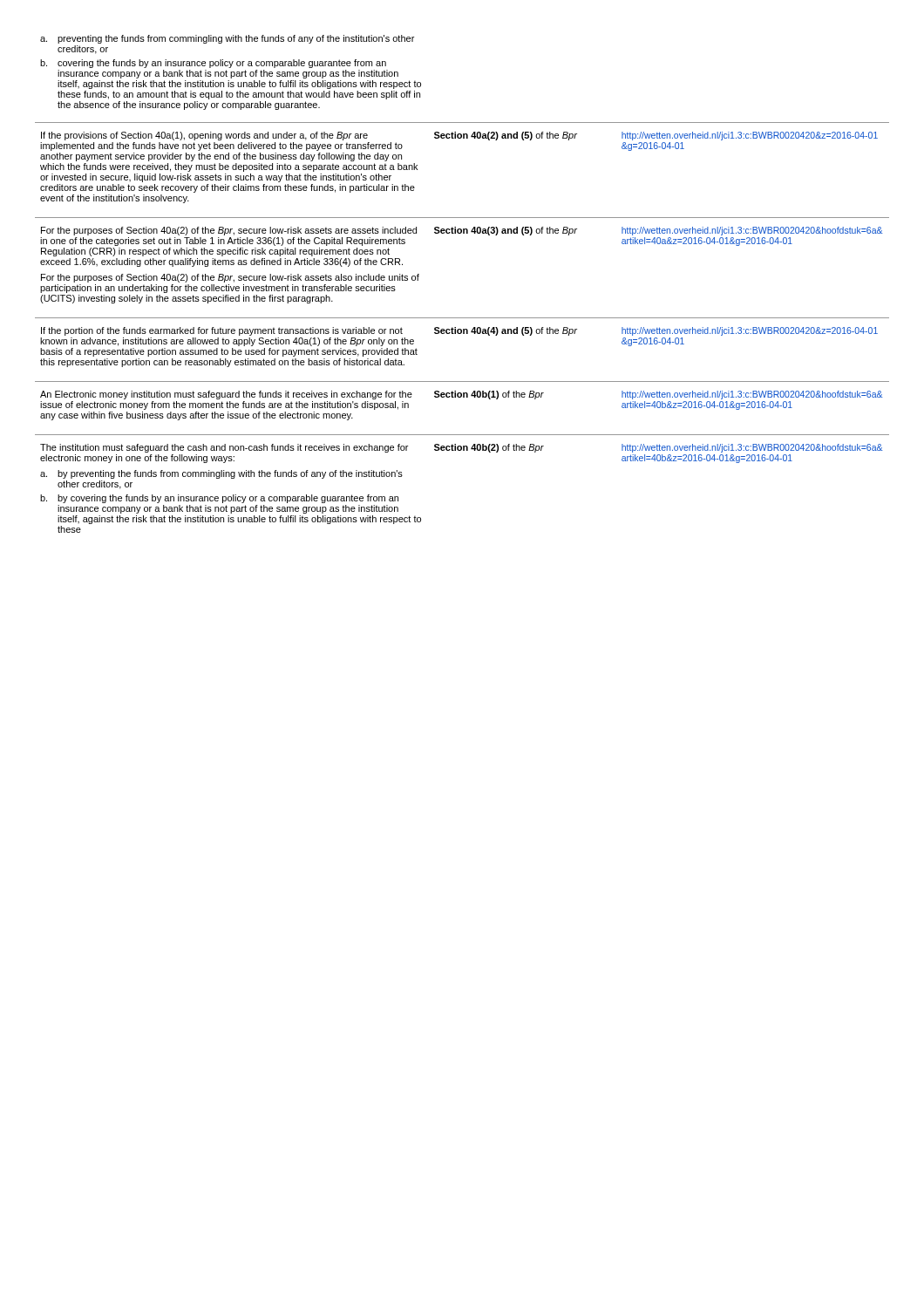924x1308 pixels.
Task: Click on the list item with the text "a.by preventing the funds from commingling with the"
Action: click(232, 479)
